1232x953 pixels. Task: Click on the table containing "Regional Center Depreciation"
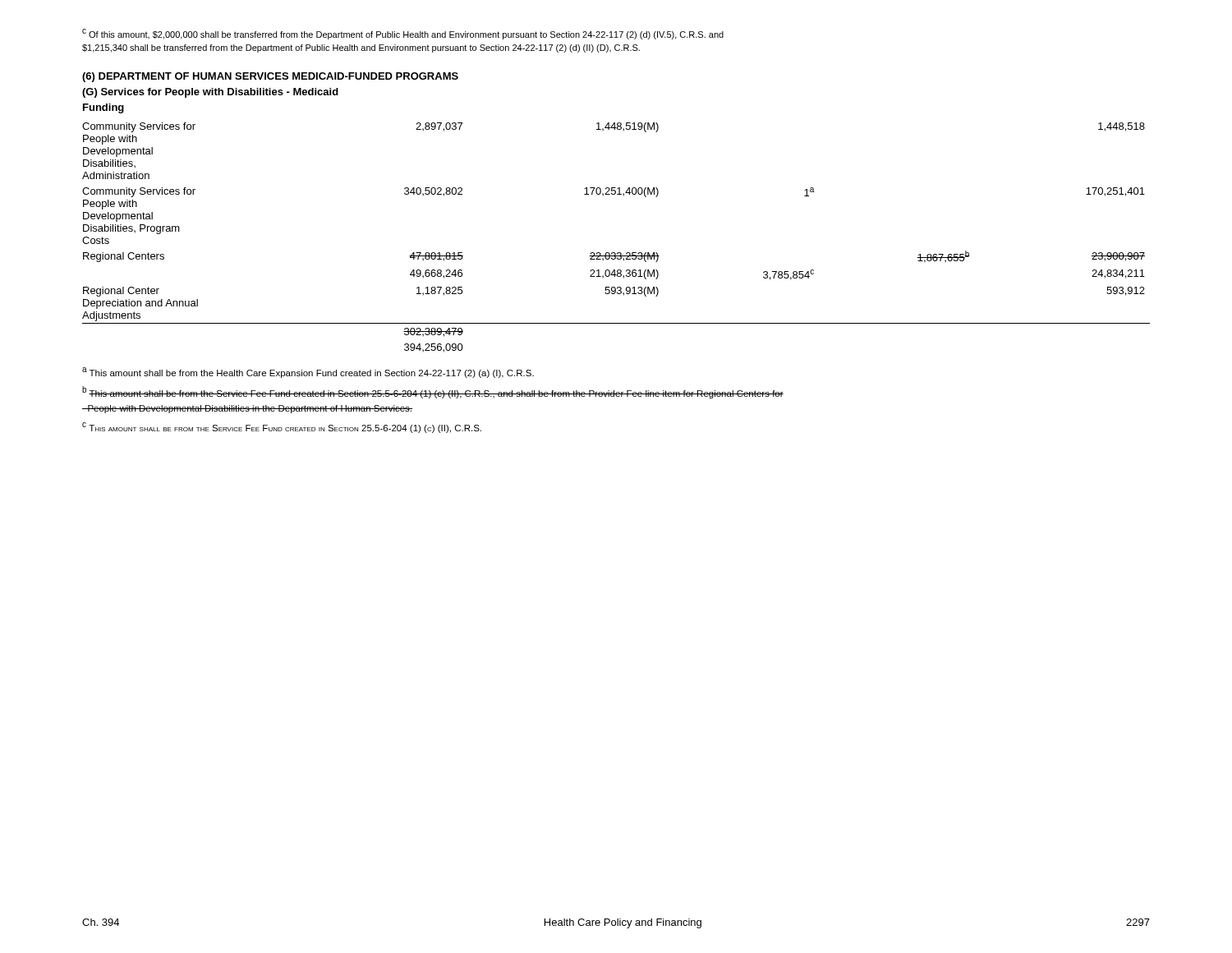[616, 237]
